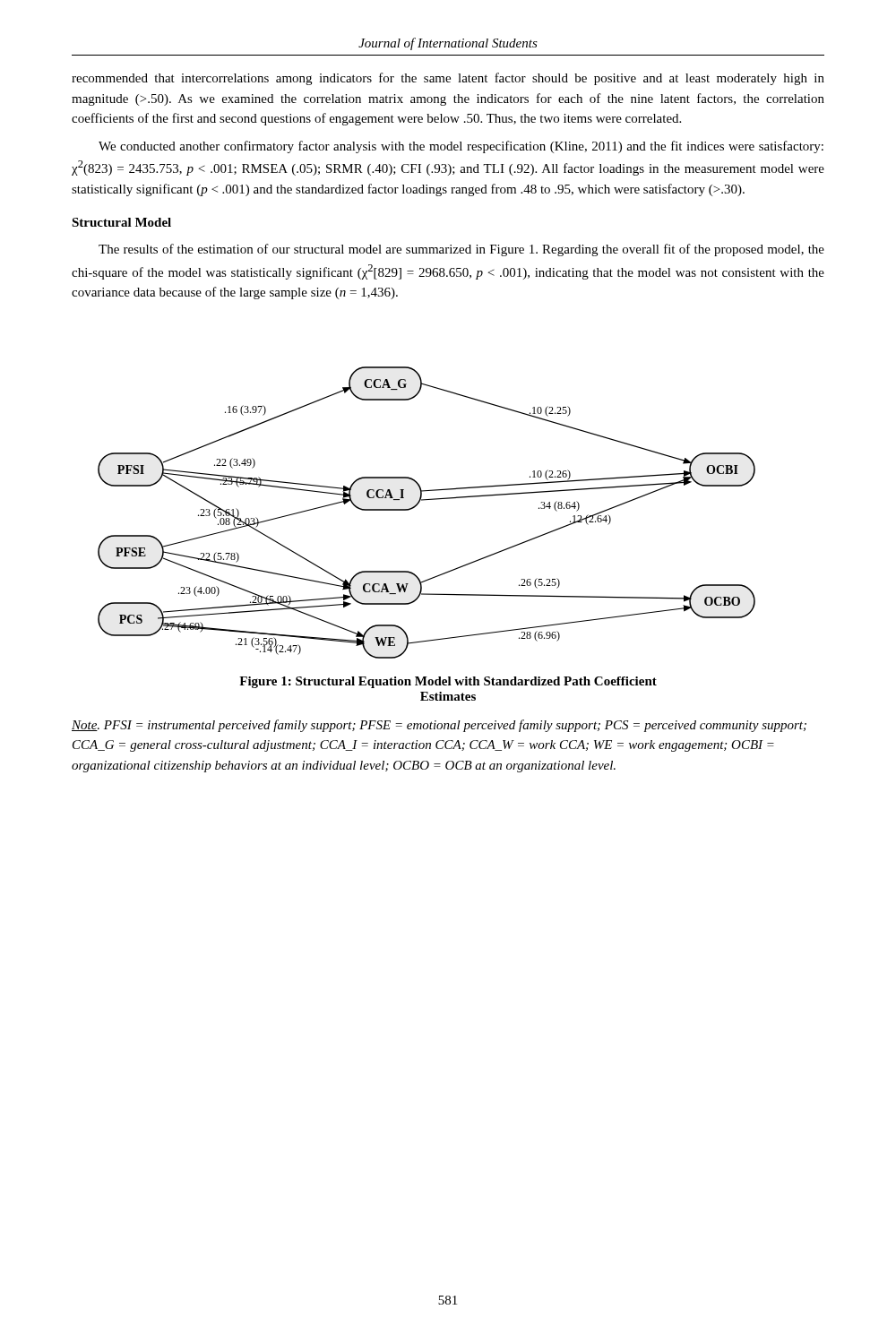Find the text starting "The results of the estimation of"
This screenshot has height=1344, width=896.
[x=448, y=271]
